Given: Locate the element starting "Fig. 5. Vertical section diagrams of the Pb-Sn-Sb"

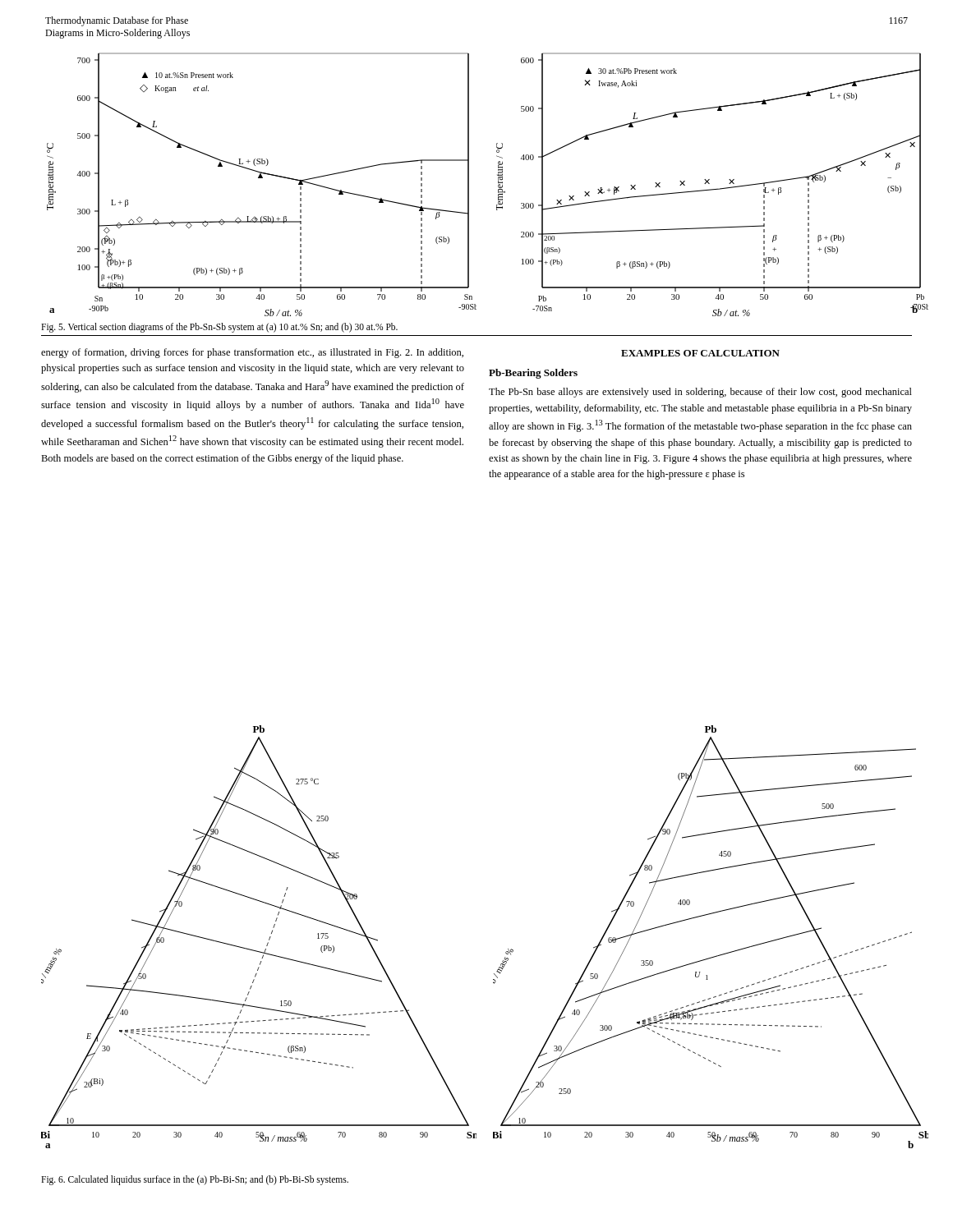Looking at the screenshot, I should click(220, 327).
